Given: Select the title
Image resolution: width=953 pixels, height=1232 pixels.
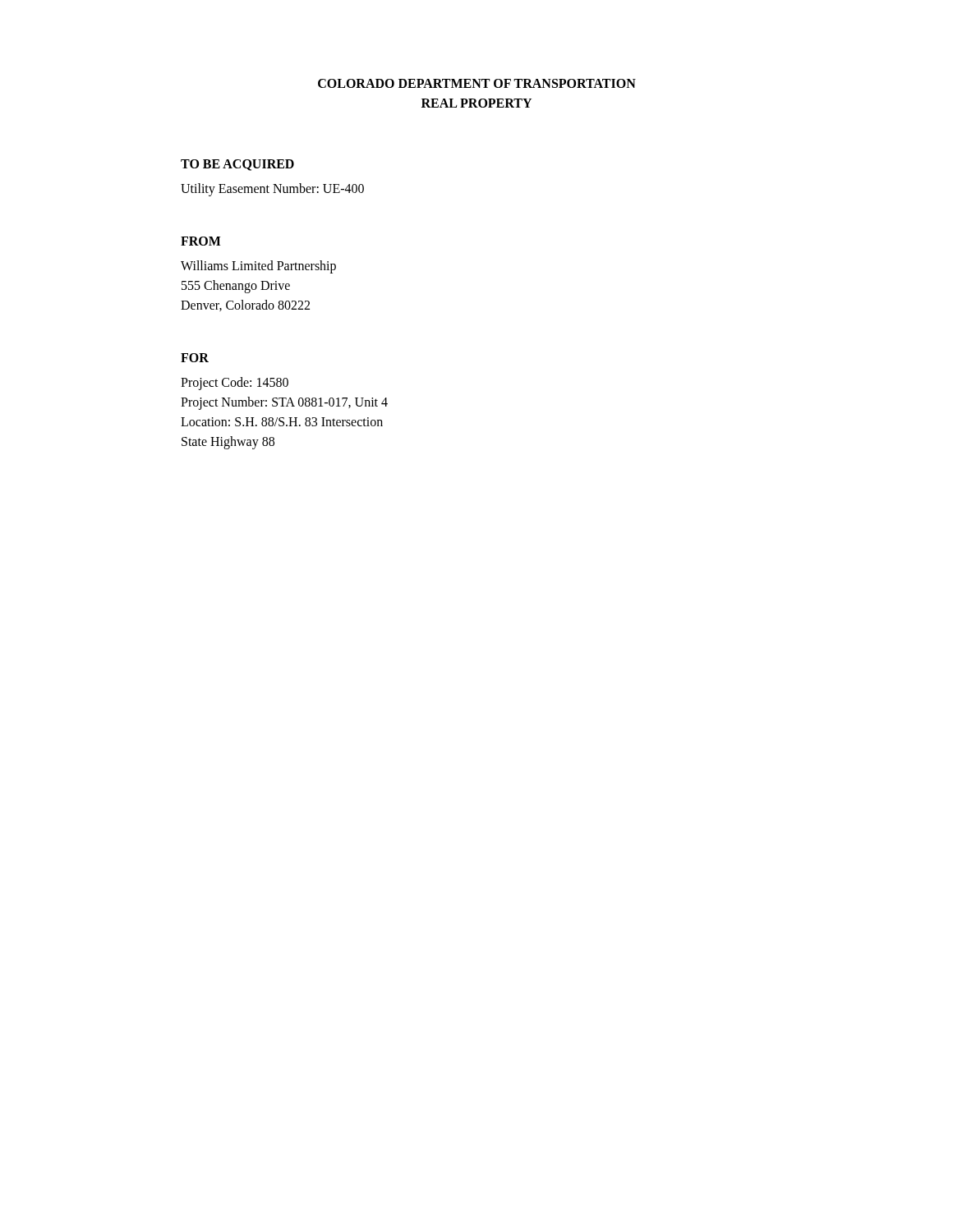Looking at the screenshot, I should click(x=476, y=94).
